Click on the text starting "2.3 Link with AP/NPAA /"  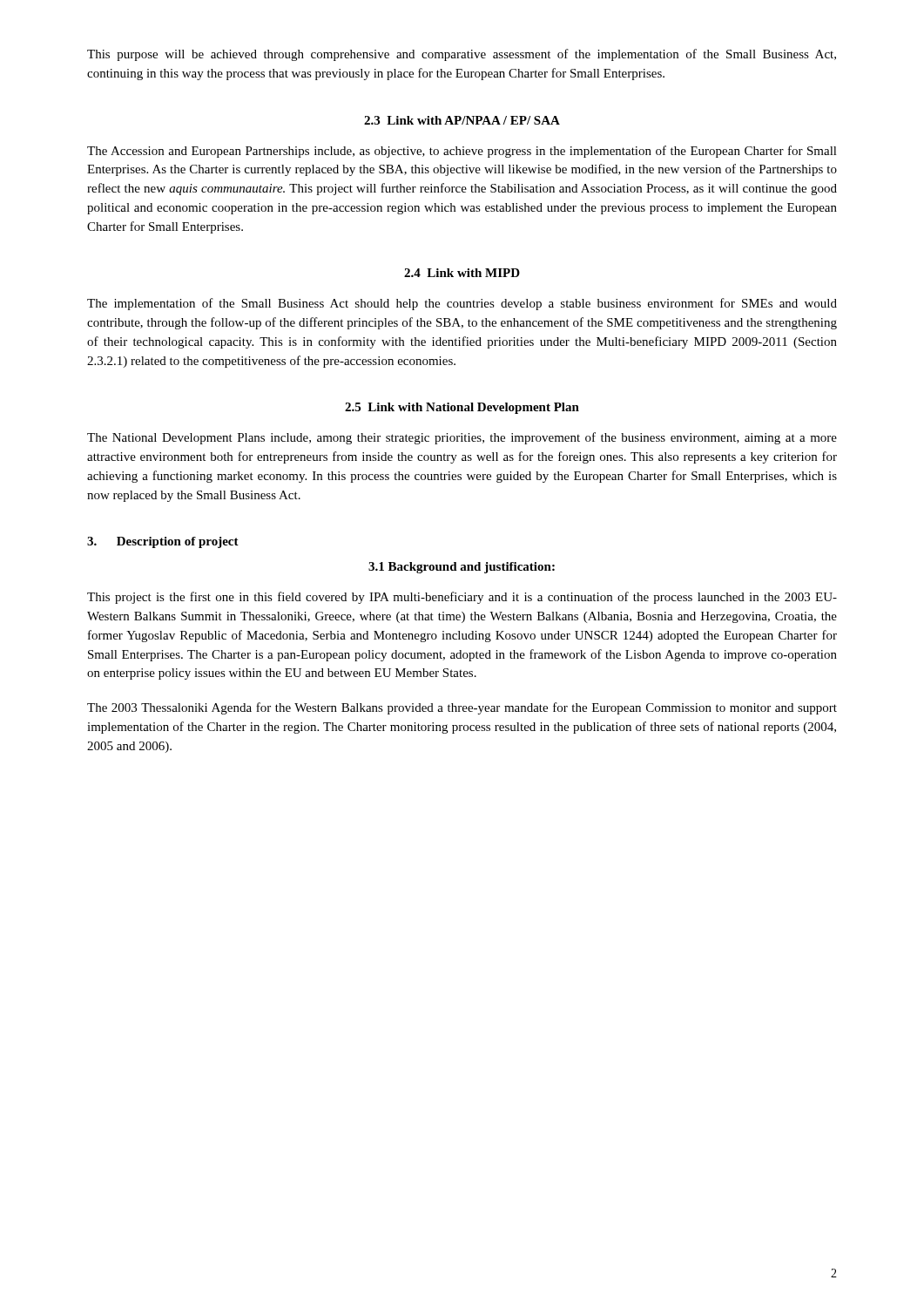[462, 120]
